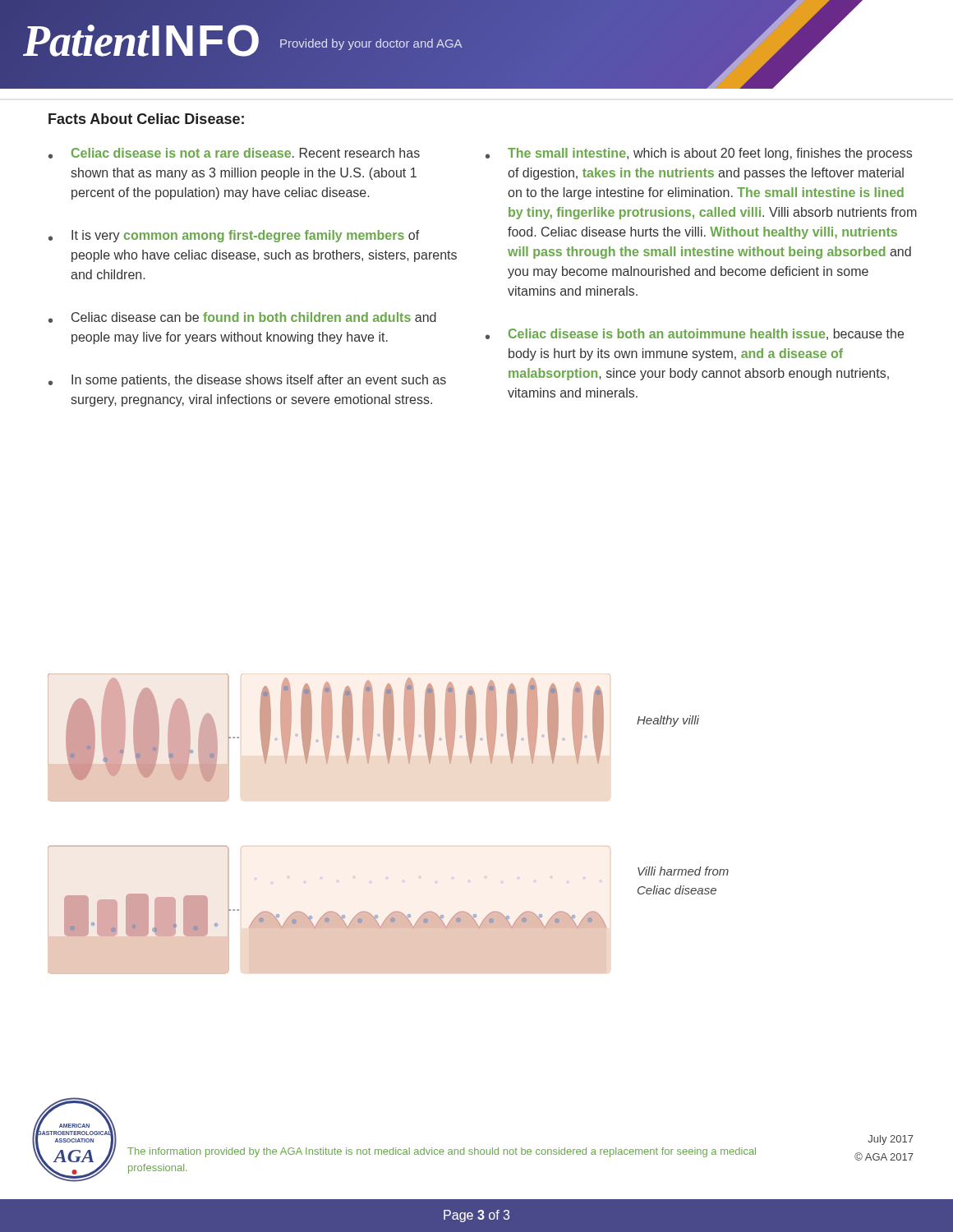The image size is (953, 1232).
Task: Click the passage that begins "• In some patients, the disease"
Action: tap(253, 390)
